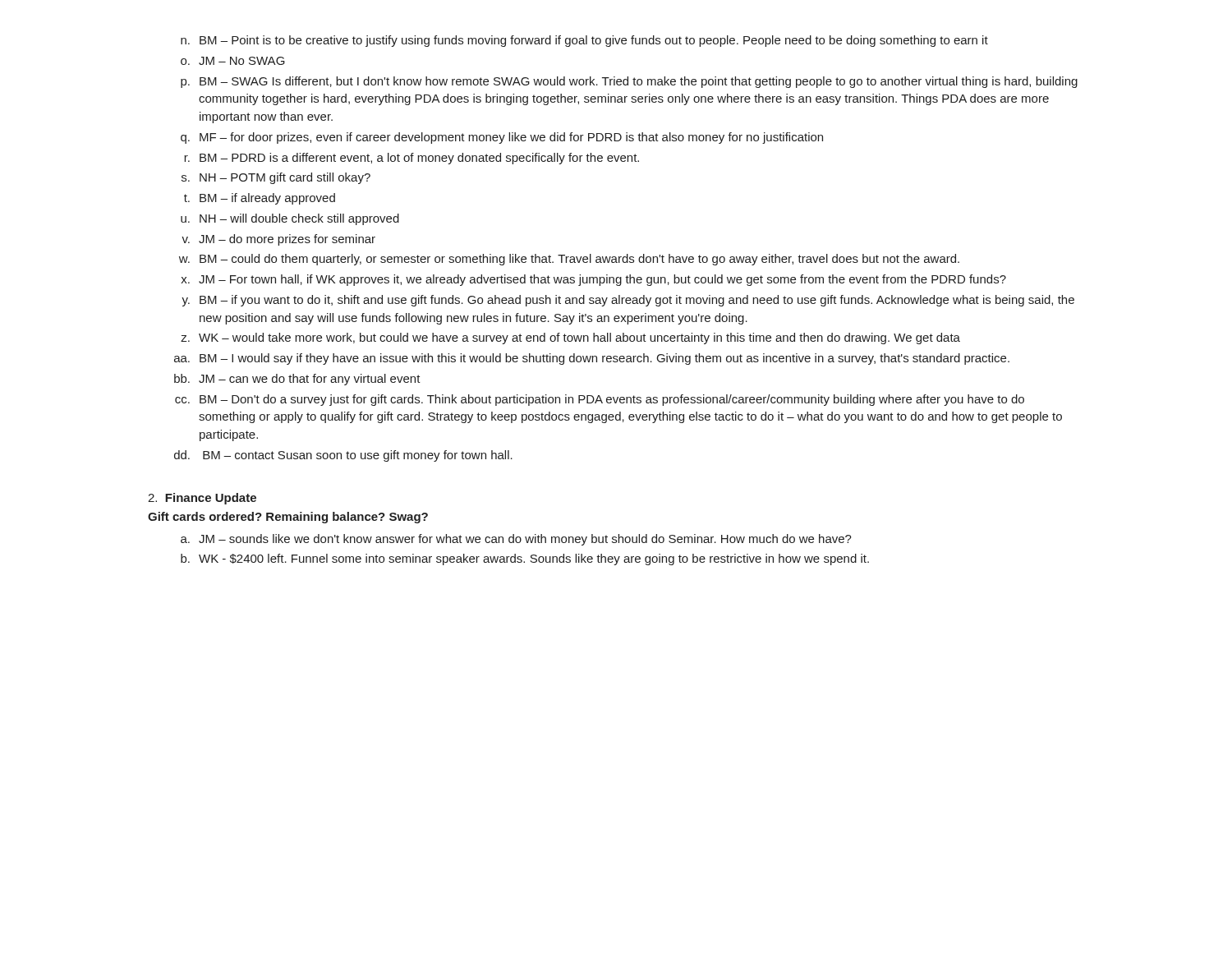The width and height of the screenshot is (1232, 953).
Task: Find the list item that says "v. JM –"
Action: coord(278,240)
